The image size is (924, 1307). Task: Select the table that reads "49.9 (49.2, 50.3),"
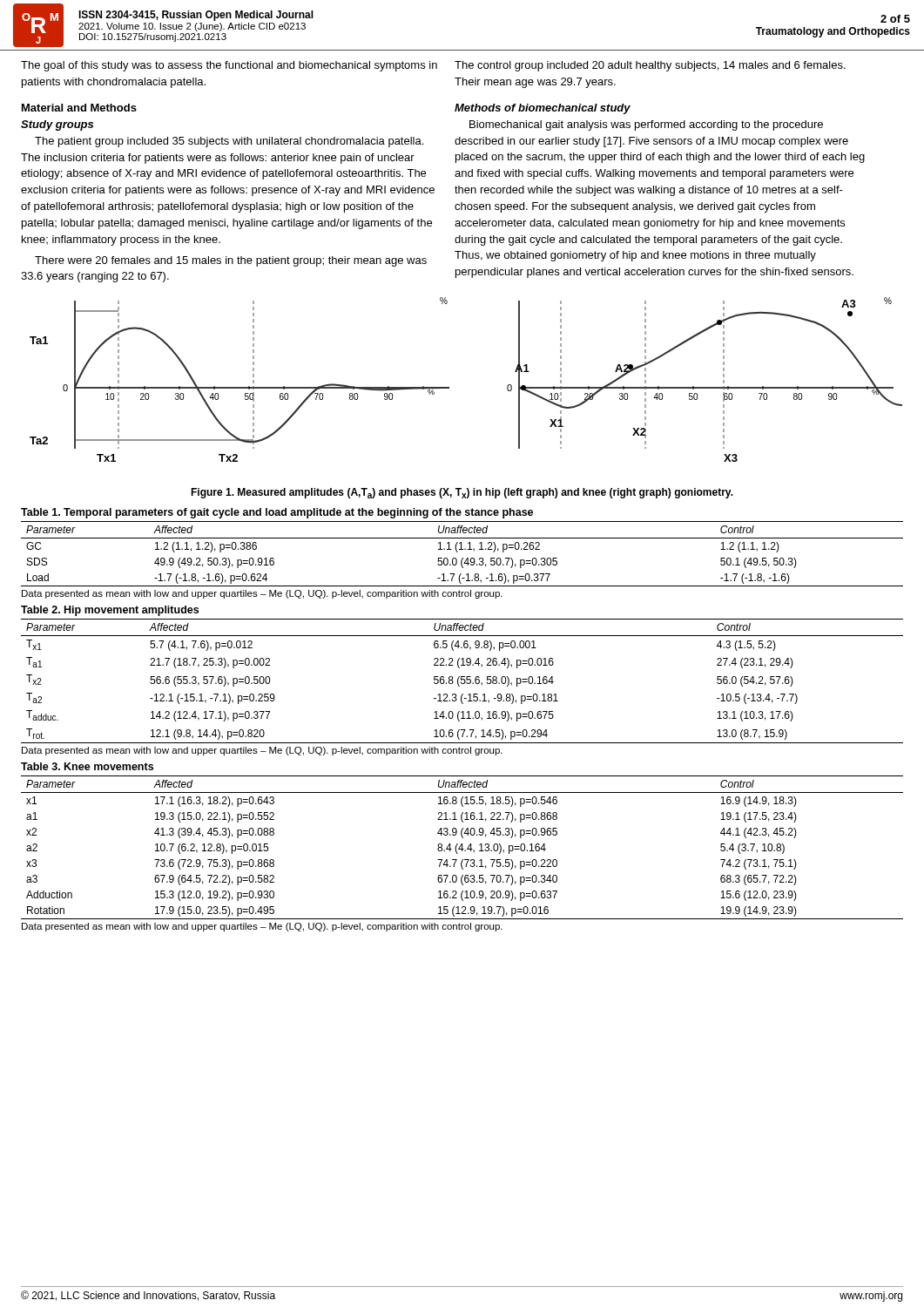462,553
